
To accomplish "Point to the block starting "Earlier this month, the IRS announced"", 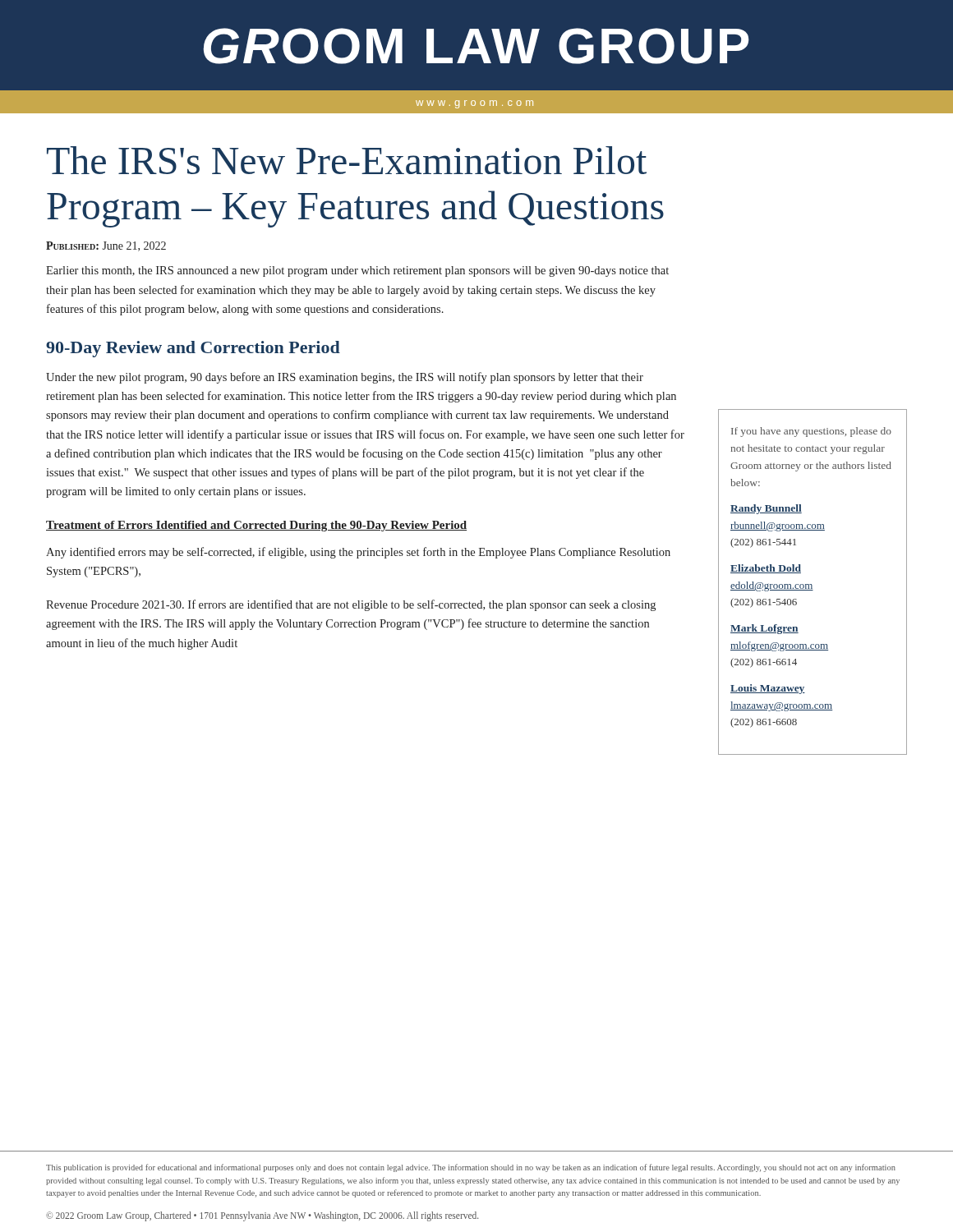I will point(366,290).
